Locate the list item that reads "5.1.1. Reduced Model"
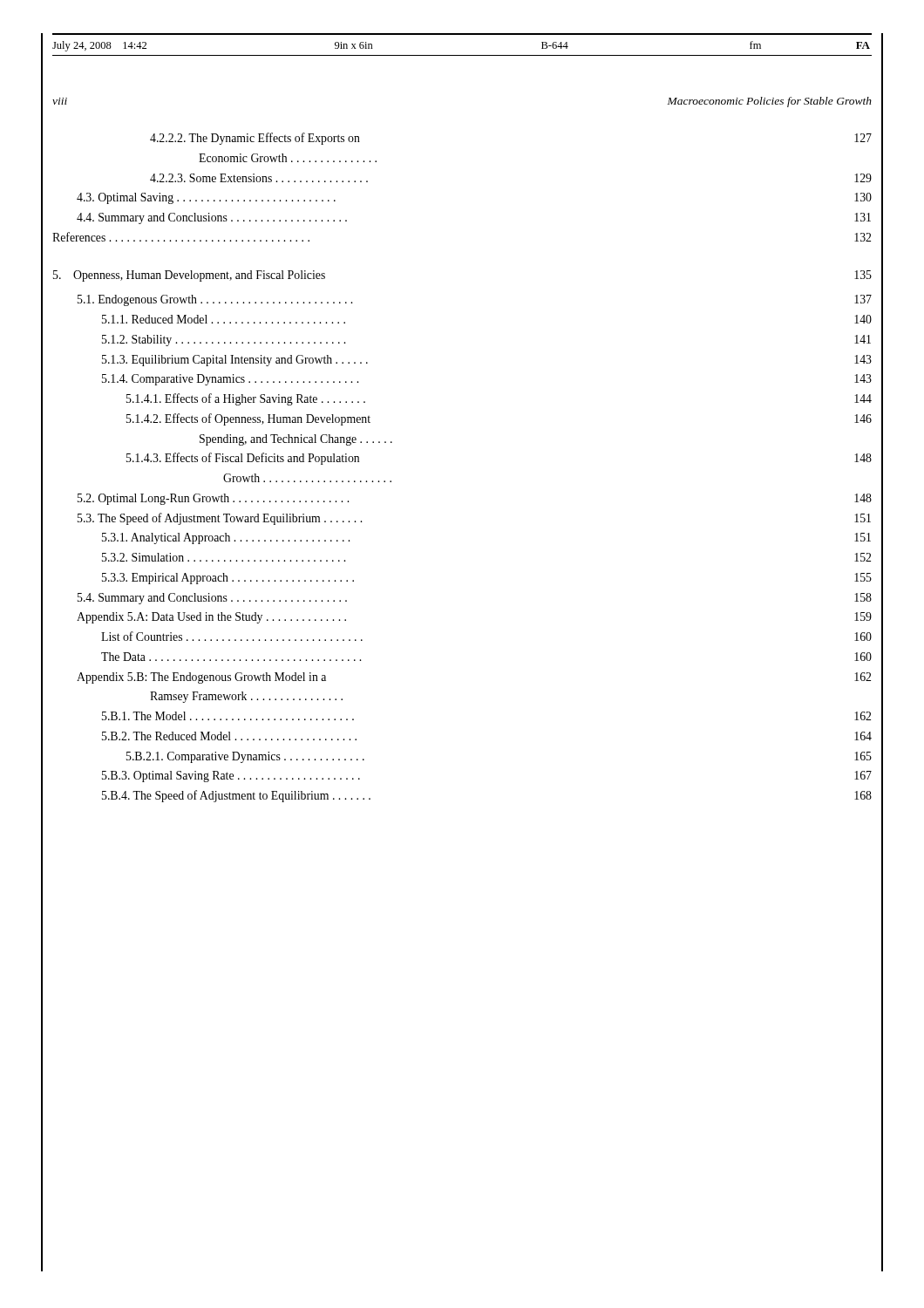Image resolution: width=924 pixels, height=1308 pixels. (x=146, y=319)
